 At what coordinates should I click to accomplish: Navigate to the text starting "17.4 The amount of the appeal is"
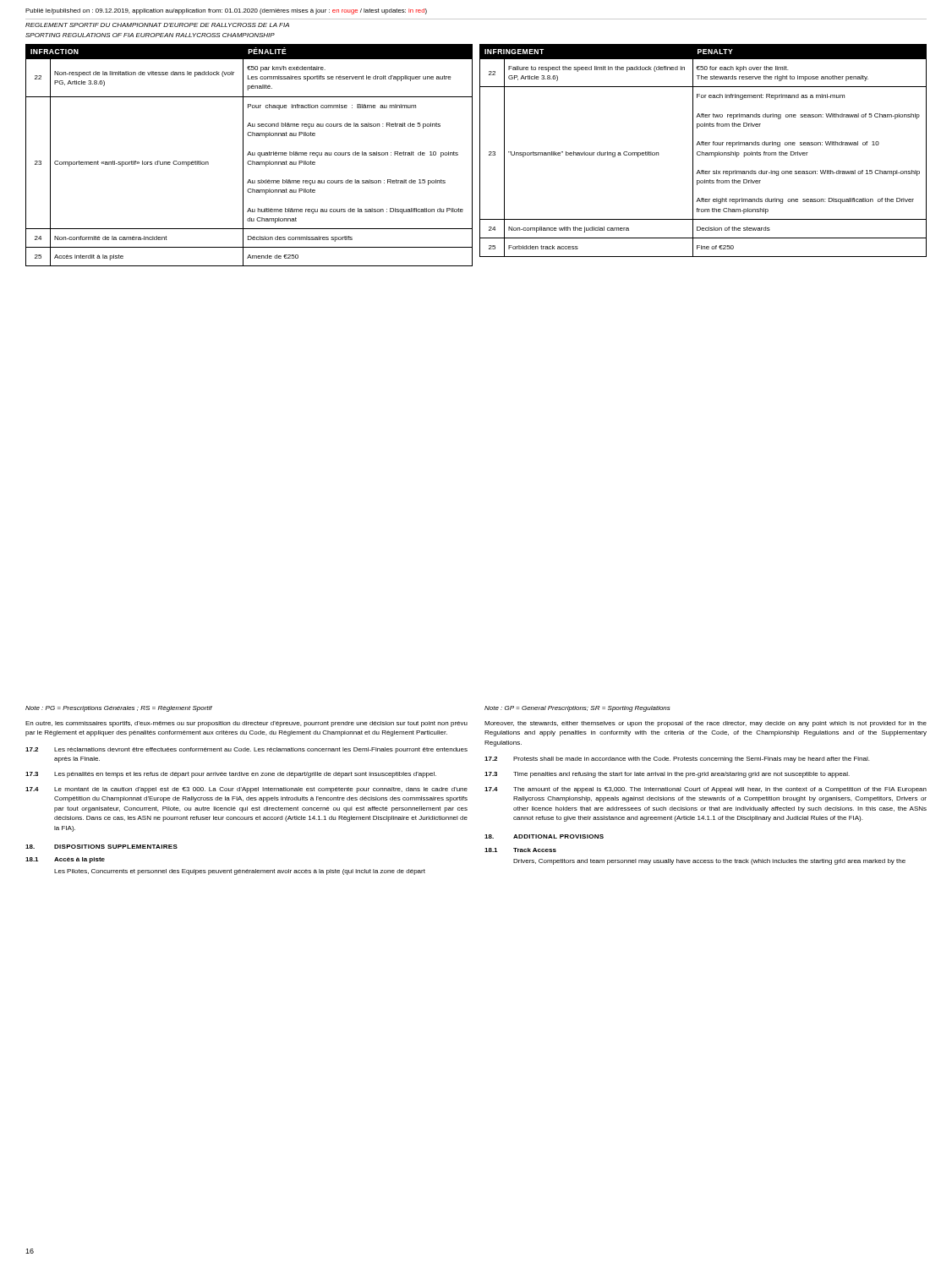click(x=706, y=804)
